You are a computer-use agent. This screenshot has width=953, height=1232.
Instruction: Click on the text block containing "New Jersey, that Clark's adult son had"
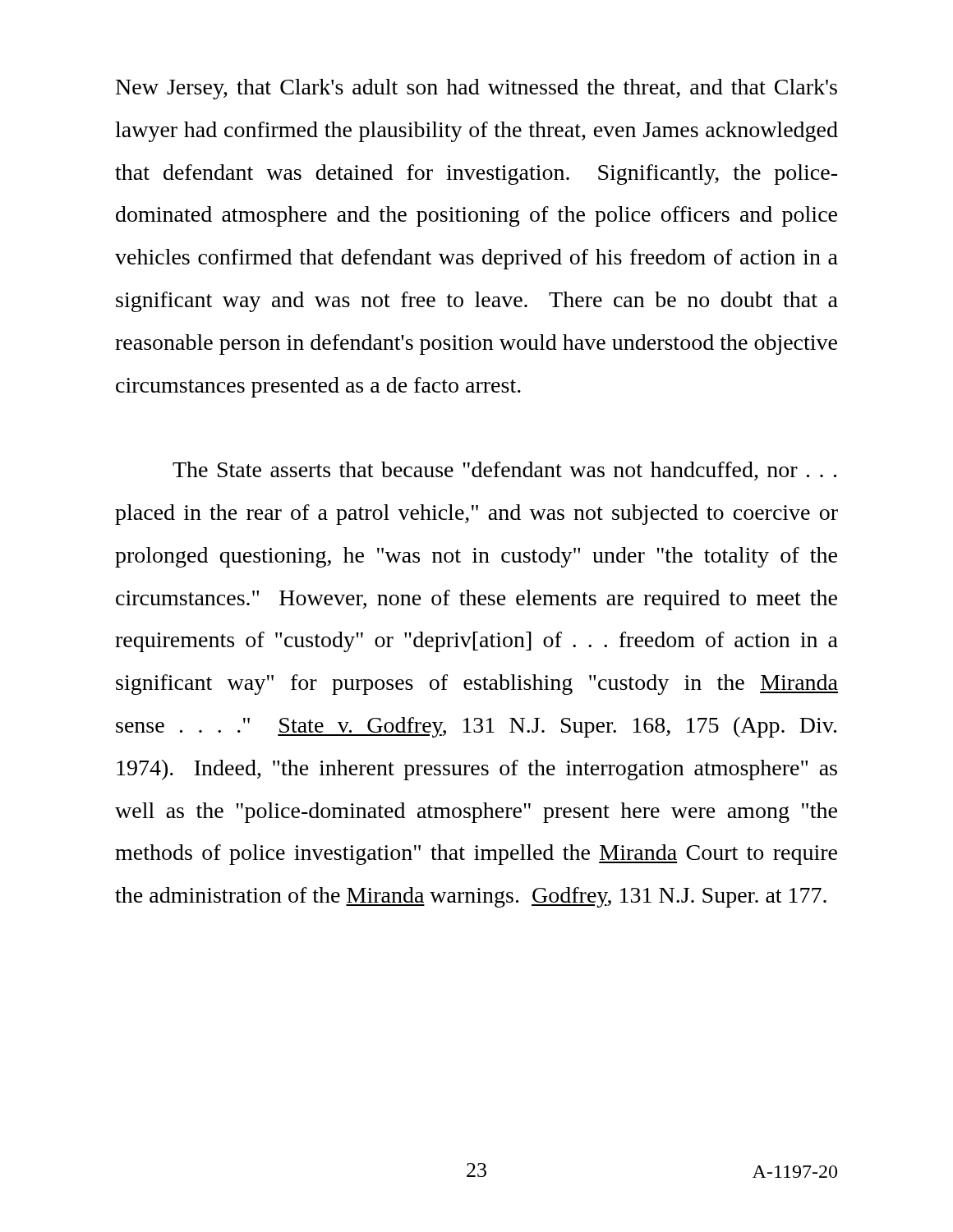coord(476,89)
